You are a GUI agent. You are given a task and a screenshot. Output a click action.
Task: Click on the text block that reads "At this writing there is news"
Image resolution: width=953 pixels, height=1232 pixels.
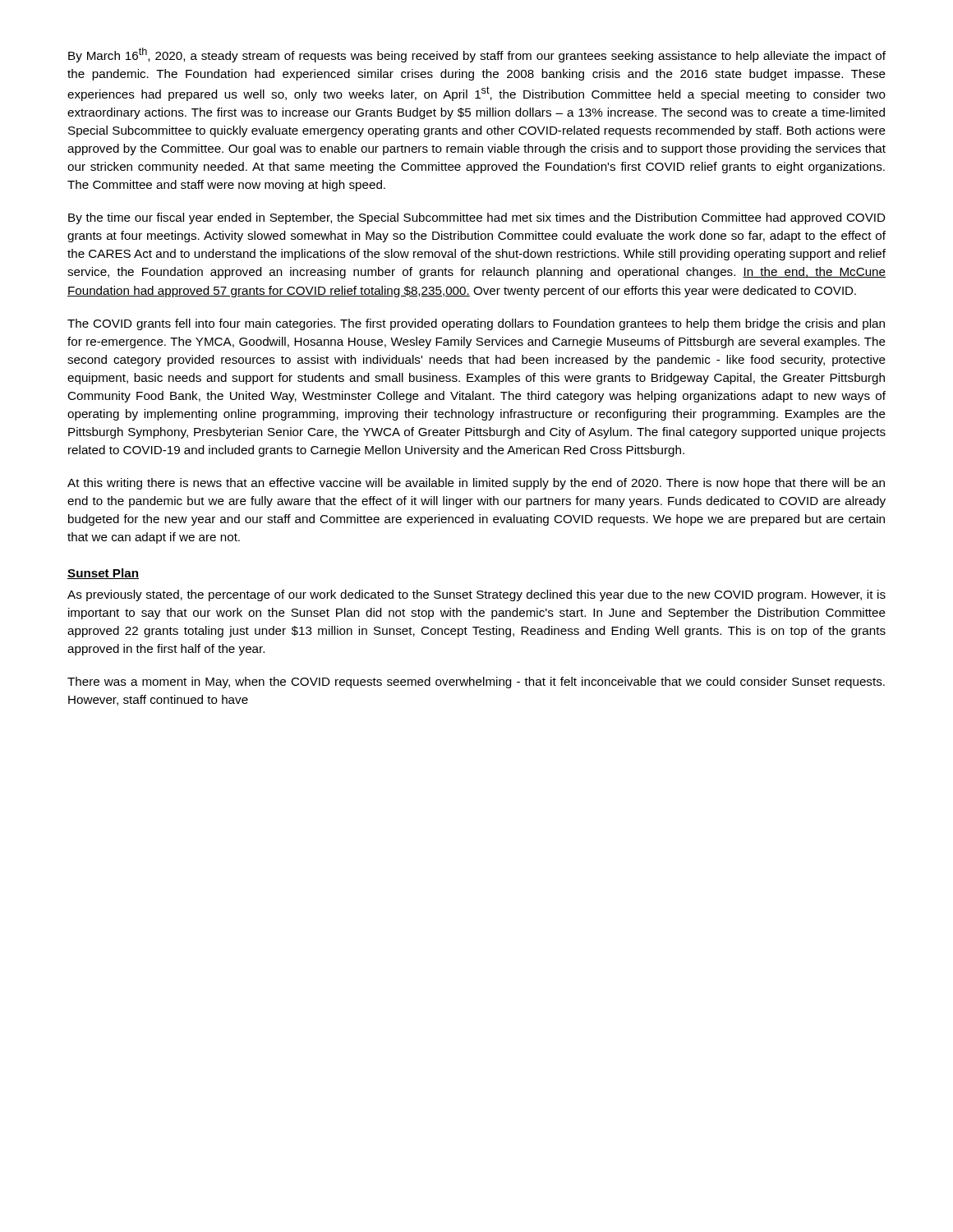click(x=476, y=509)
